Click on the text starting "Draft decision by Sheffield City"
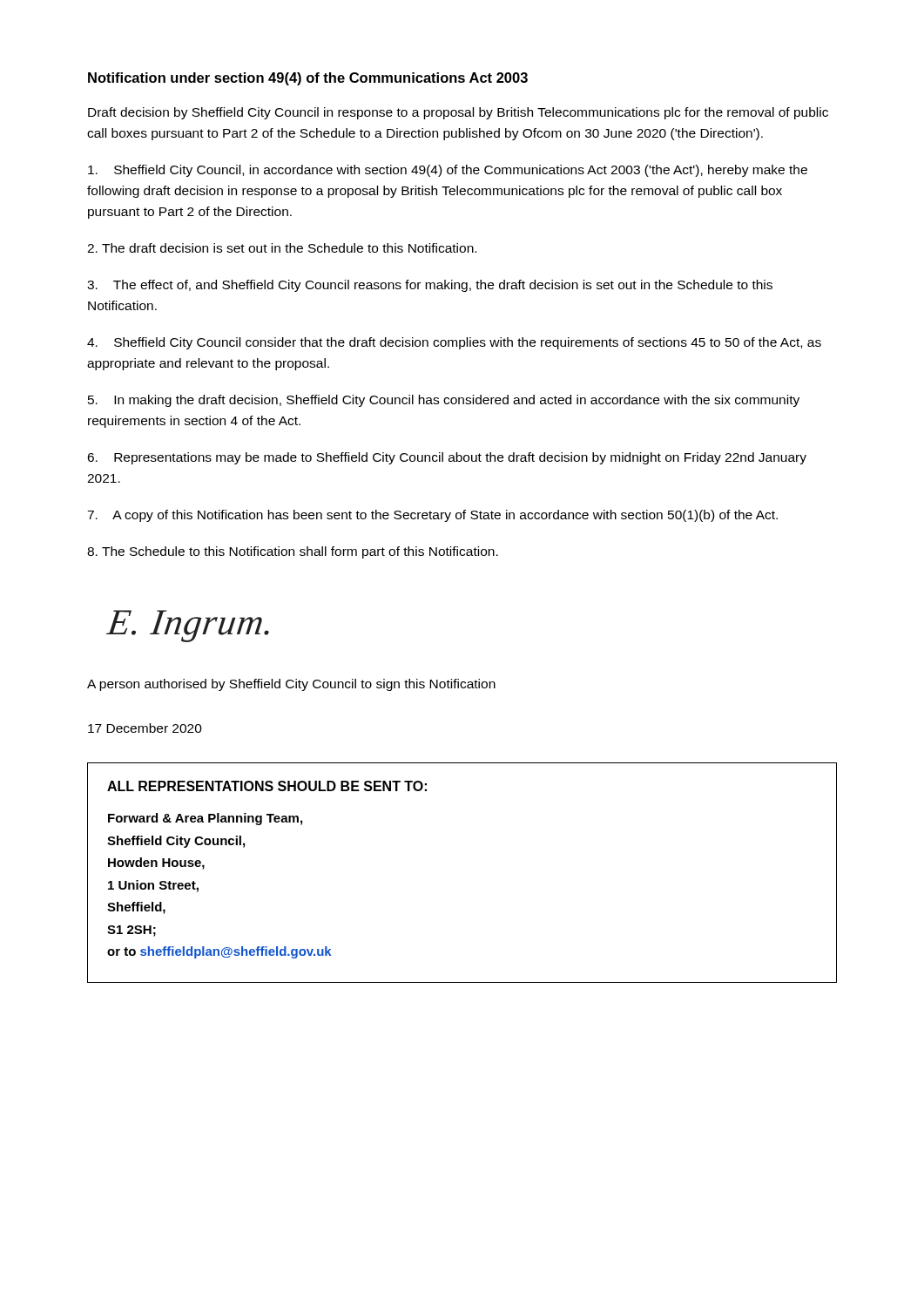Image resolution: width=924 pixels, height=1307 pixels. pos(458,122)
